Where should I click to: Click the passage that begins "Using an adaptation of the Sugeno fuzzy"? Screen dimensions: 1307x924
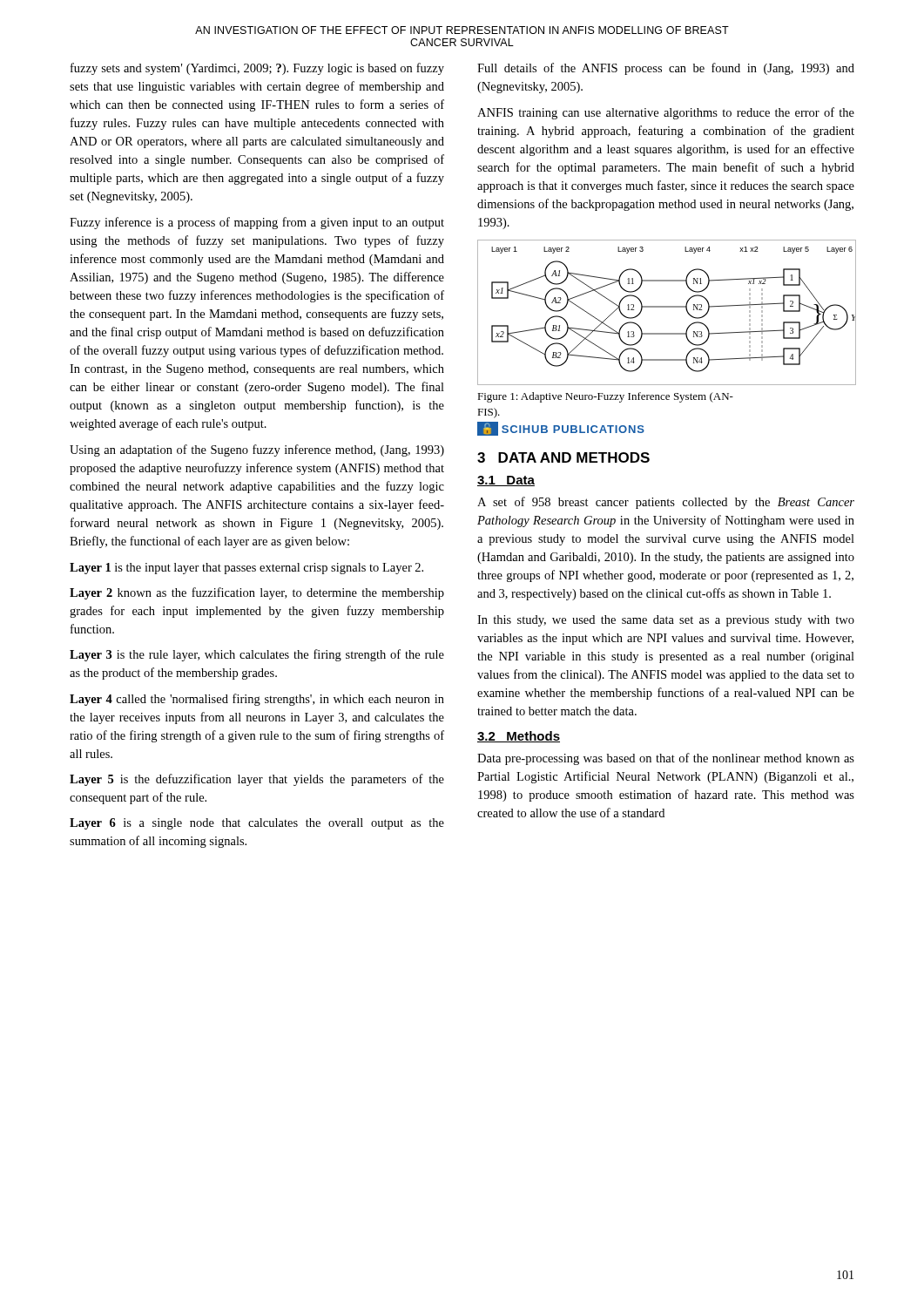coord(257,496)
